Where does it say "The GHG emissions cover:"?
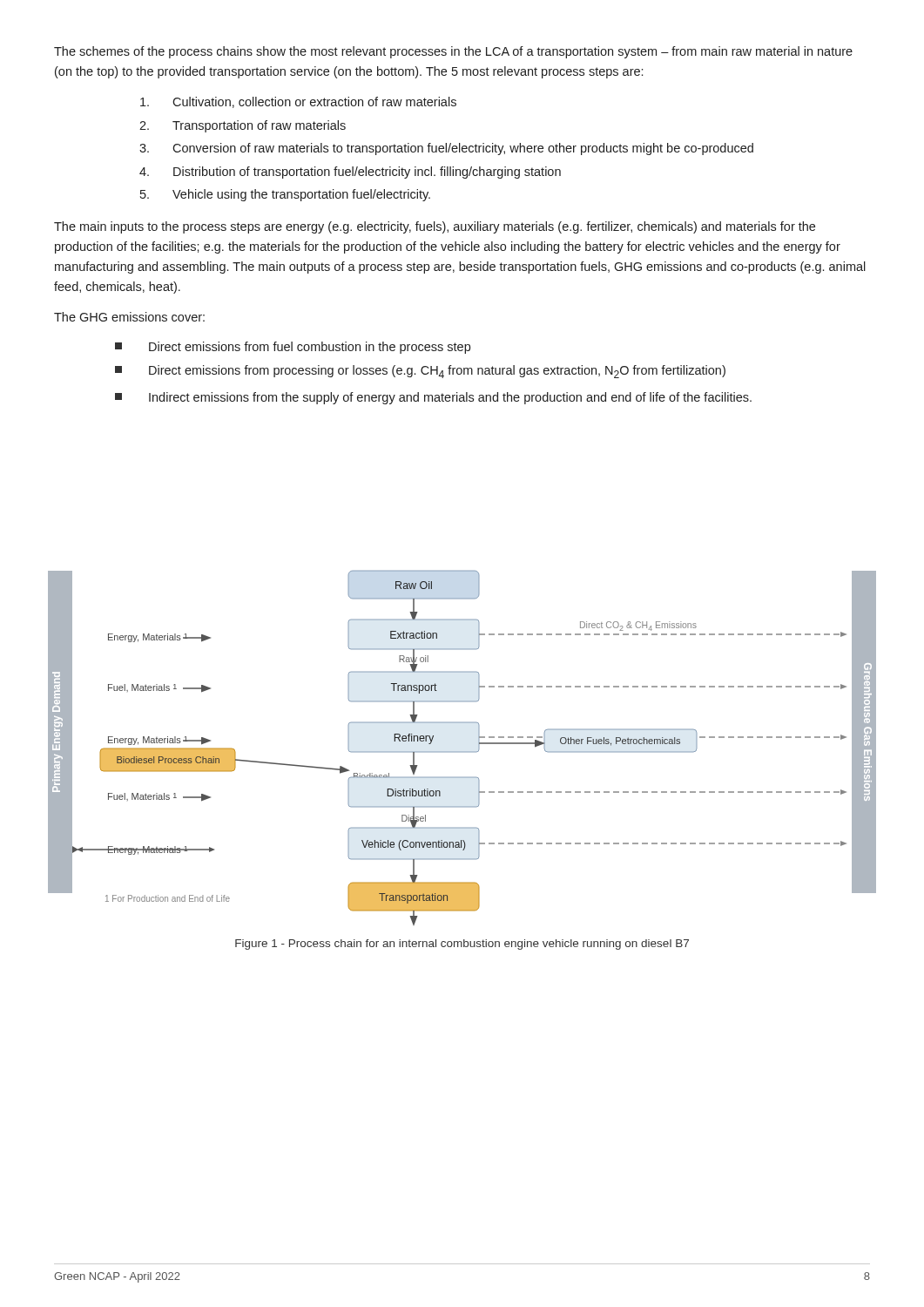Viewport: 924px width, 1307px height. (x=130, y=318)
